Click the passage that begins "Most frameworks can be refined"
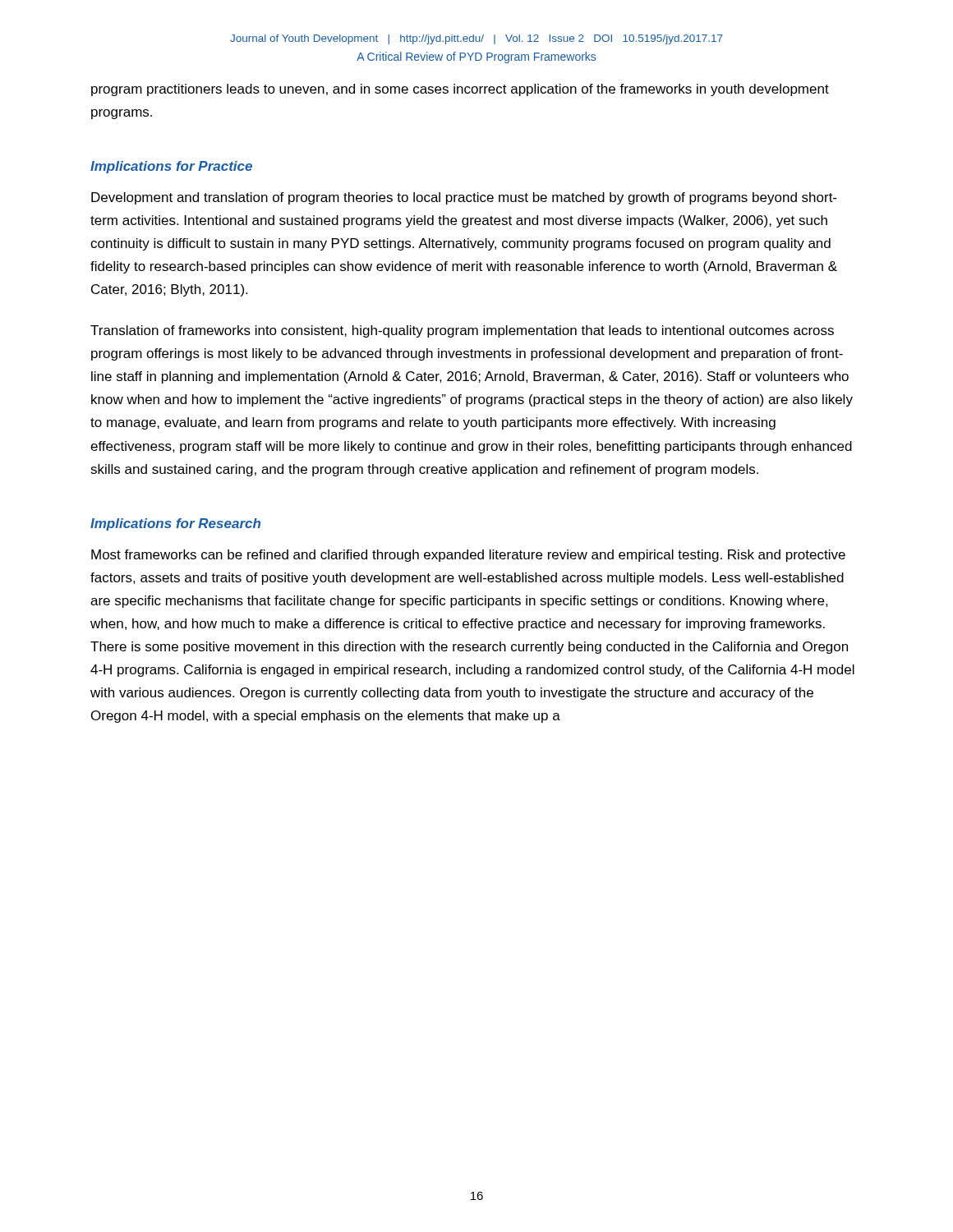This screenshot has height=1232, width=953. (x=473, y=635)
